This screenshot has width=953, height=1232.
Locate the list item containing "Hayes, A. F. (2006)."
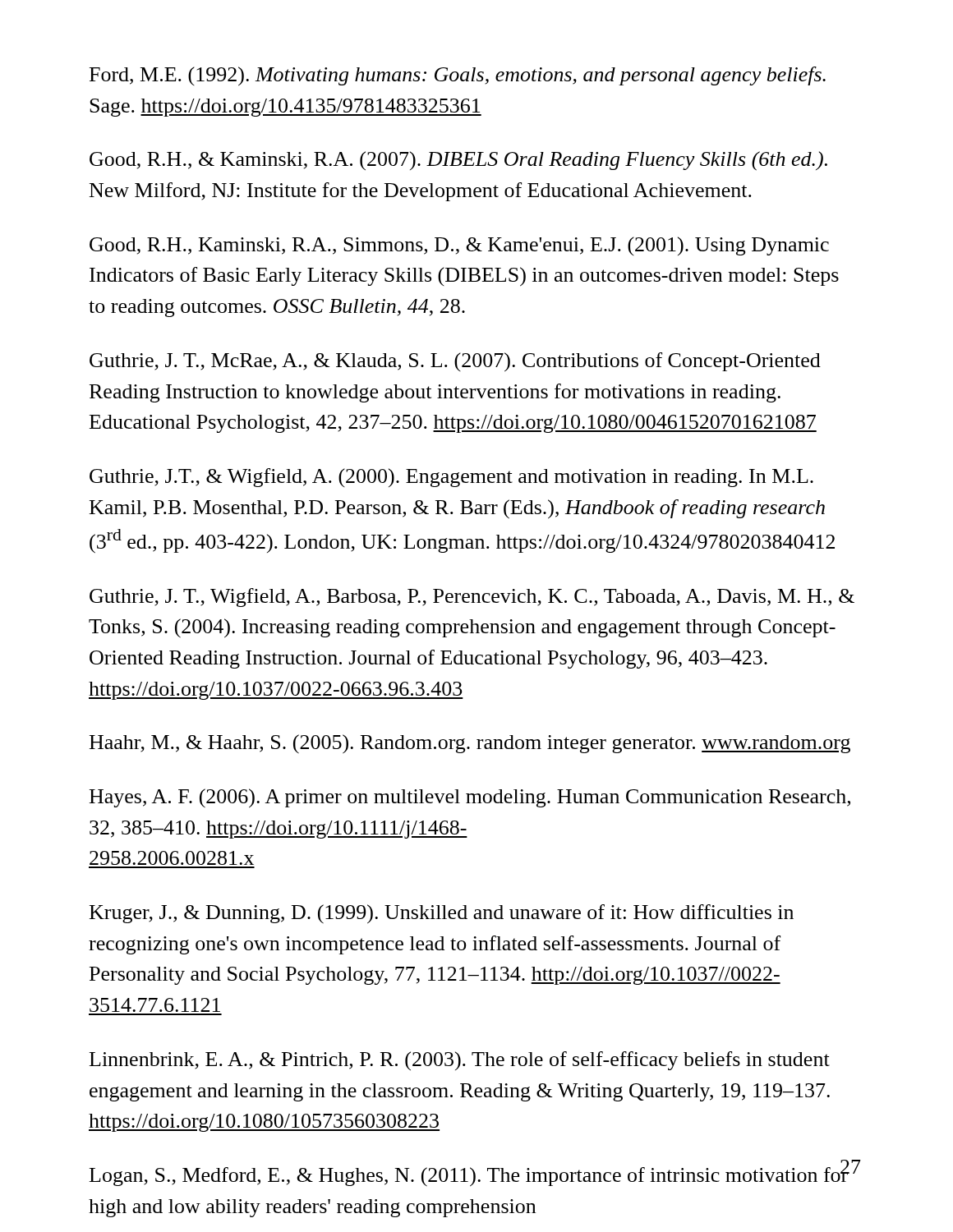pos(470,827)
